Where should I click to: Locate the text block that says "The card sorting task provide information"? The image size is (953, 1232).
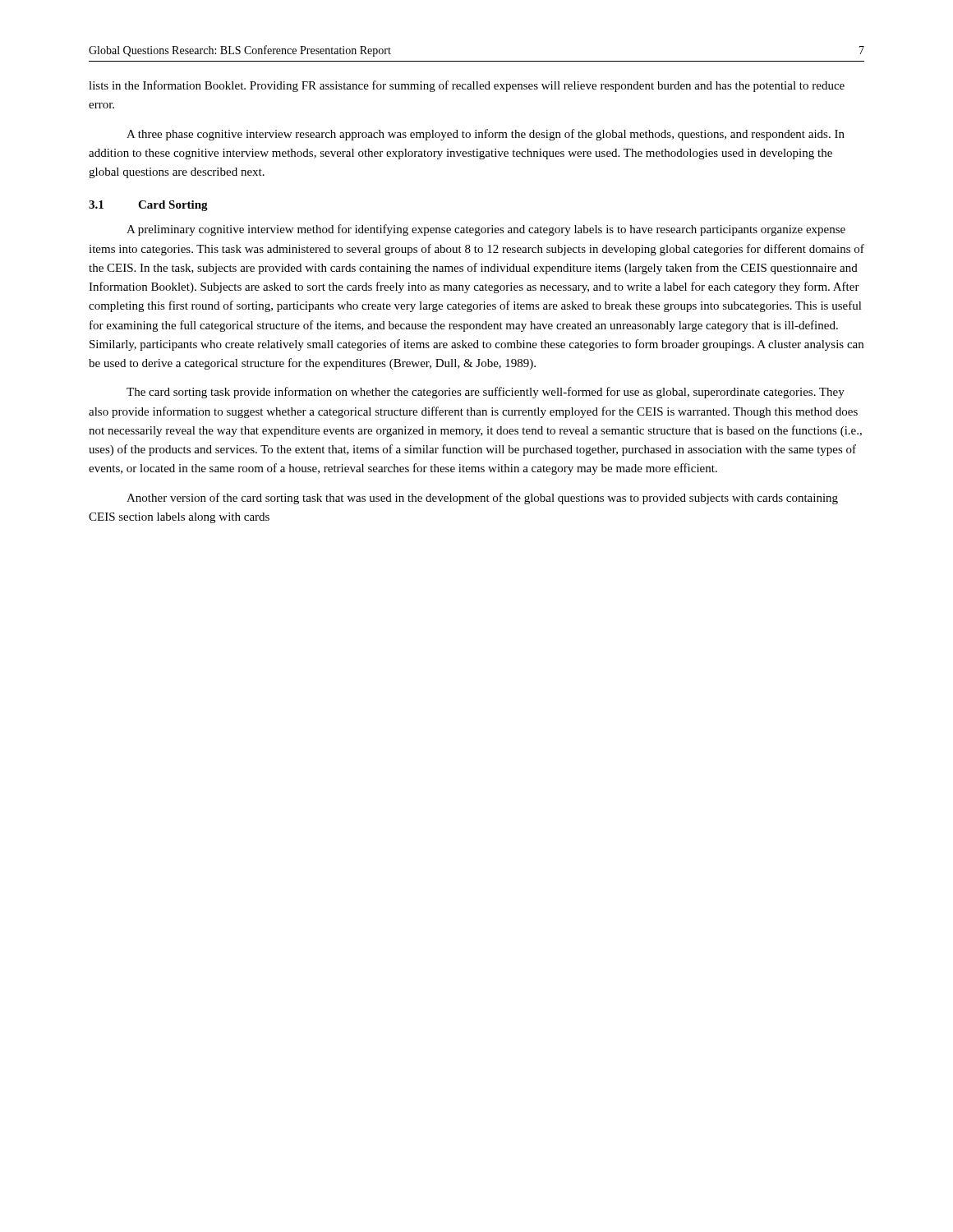pyautogui.click(x=476, y=430)
